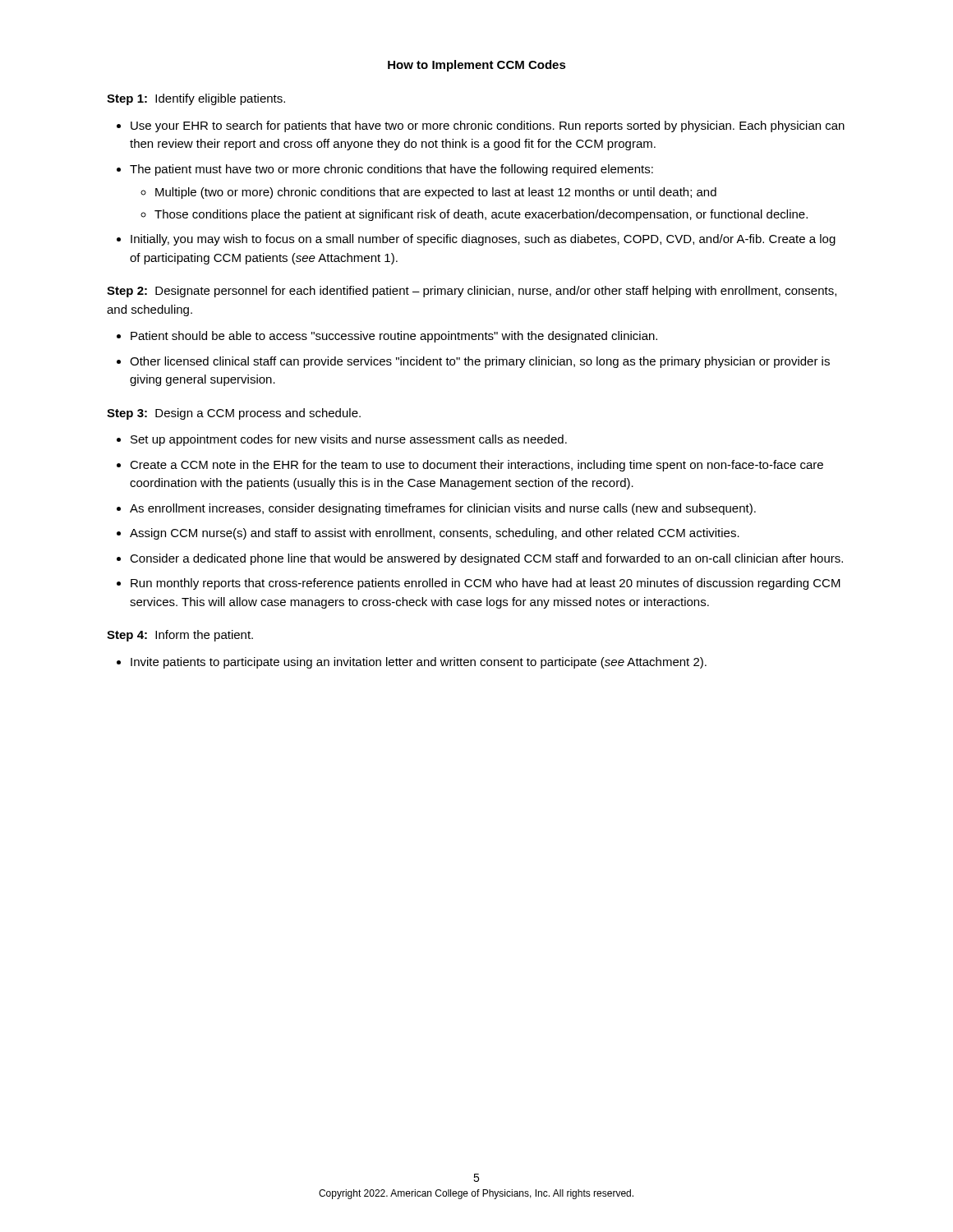Locate the block of text that opens with "Step 3: Design a CCM"
953x1232 pixels.
[x=476, y=507]
